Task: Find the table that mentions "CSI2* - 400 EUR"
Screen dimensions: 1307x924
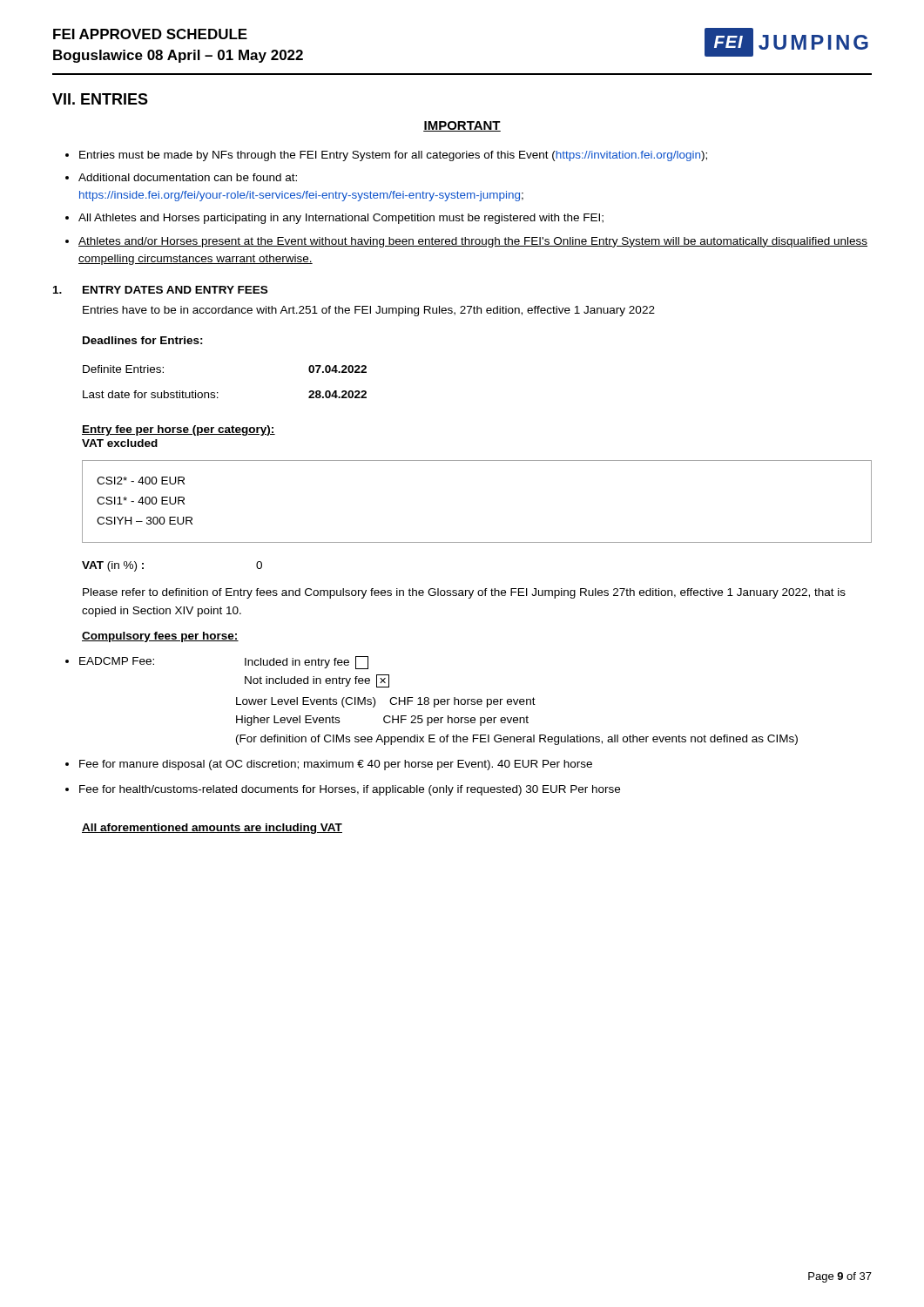Action: [477, 501]
